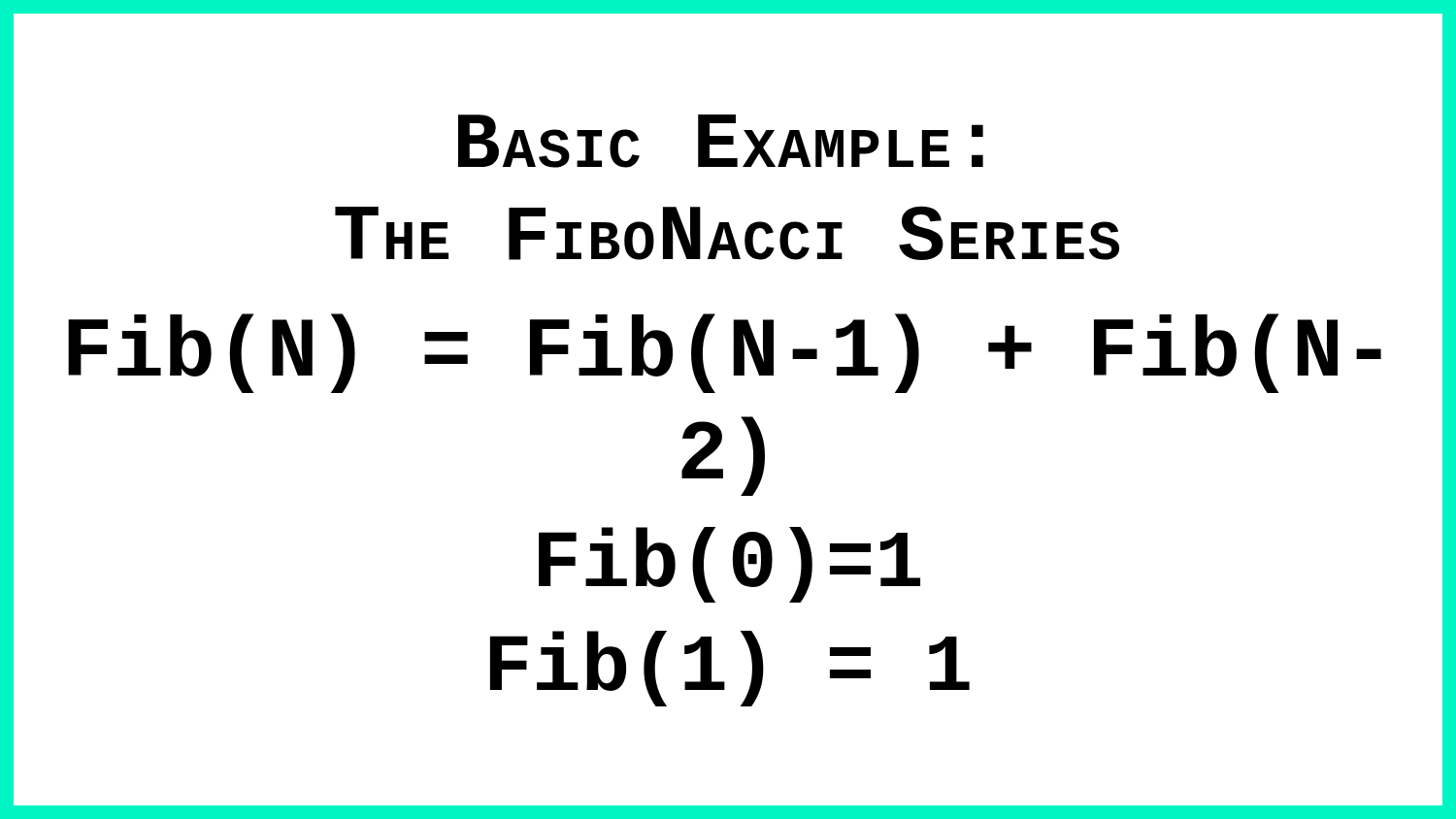1456x819 pixels.
Task: Select the formula containing "Fib(N) = Fib(N-1) + Fib(N-2)"
Action: tap(728, 404)
